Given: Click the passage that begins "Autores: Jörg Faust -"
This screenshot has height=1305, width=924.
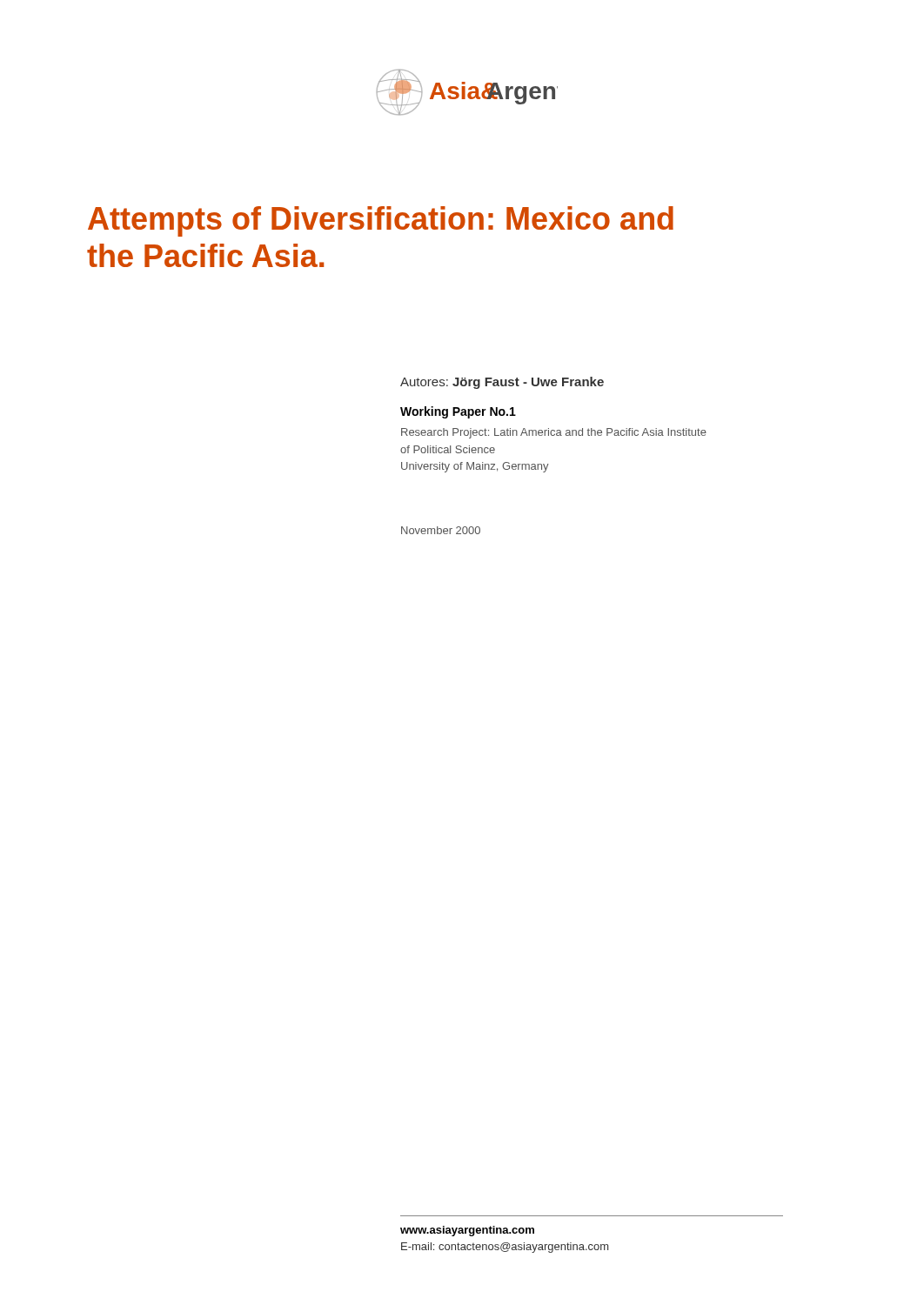Looking at the screenshot, I should click(x=592, y=424).
